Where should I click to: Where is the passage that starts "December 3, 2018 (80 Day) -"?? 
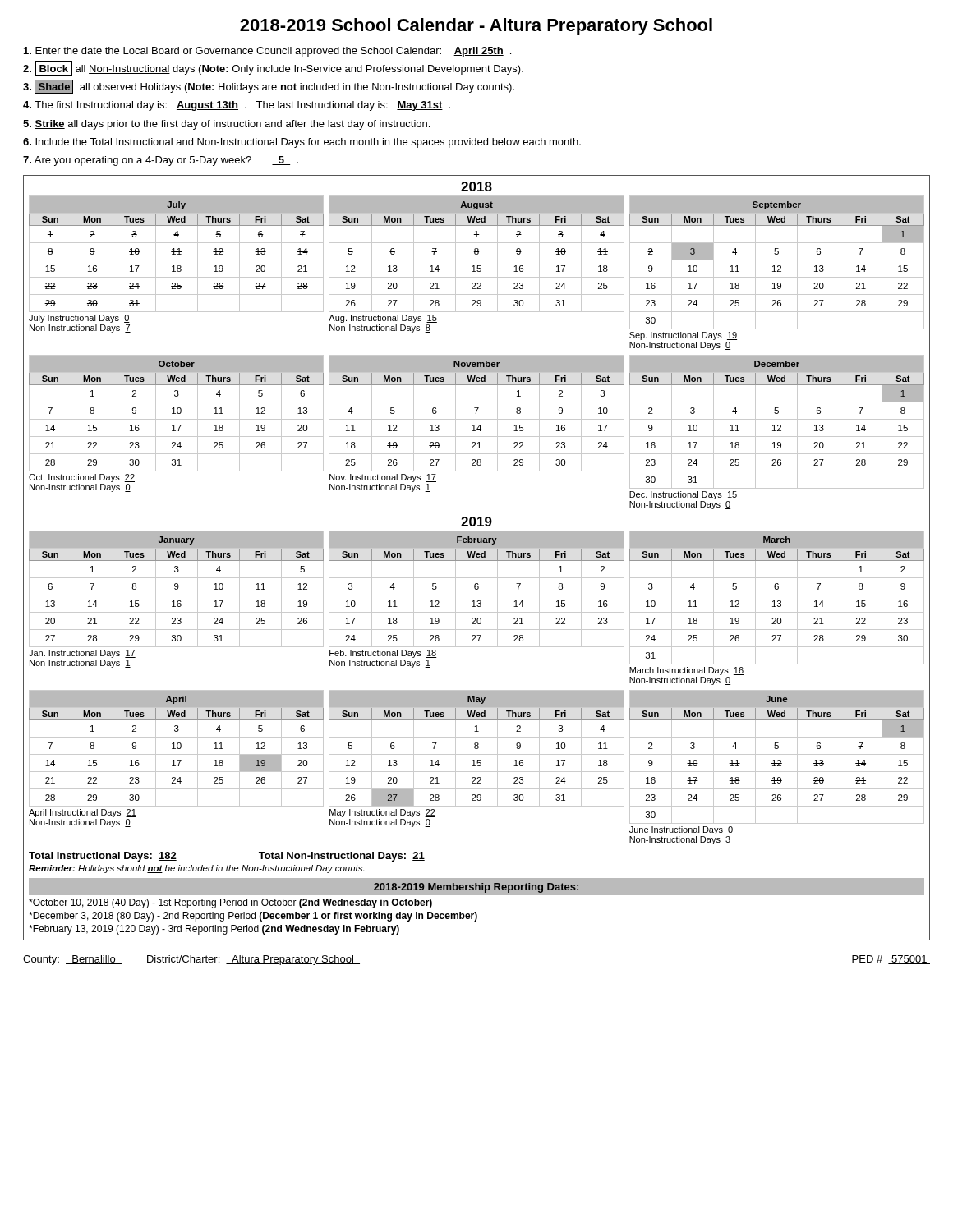[x=253, y=916]
